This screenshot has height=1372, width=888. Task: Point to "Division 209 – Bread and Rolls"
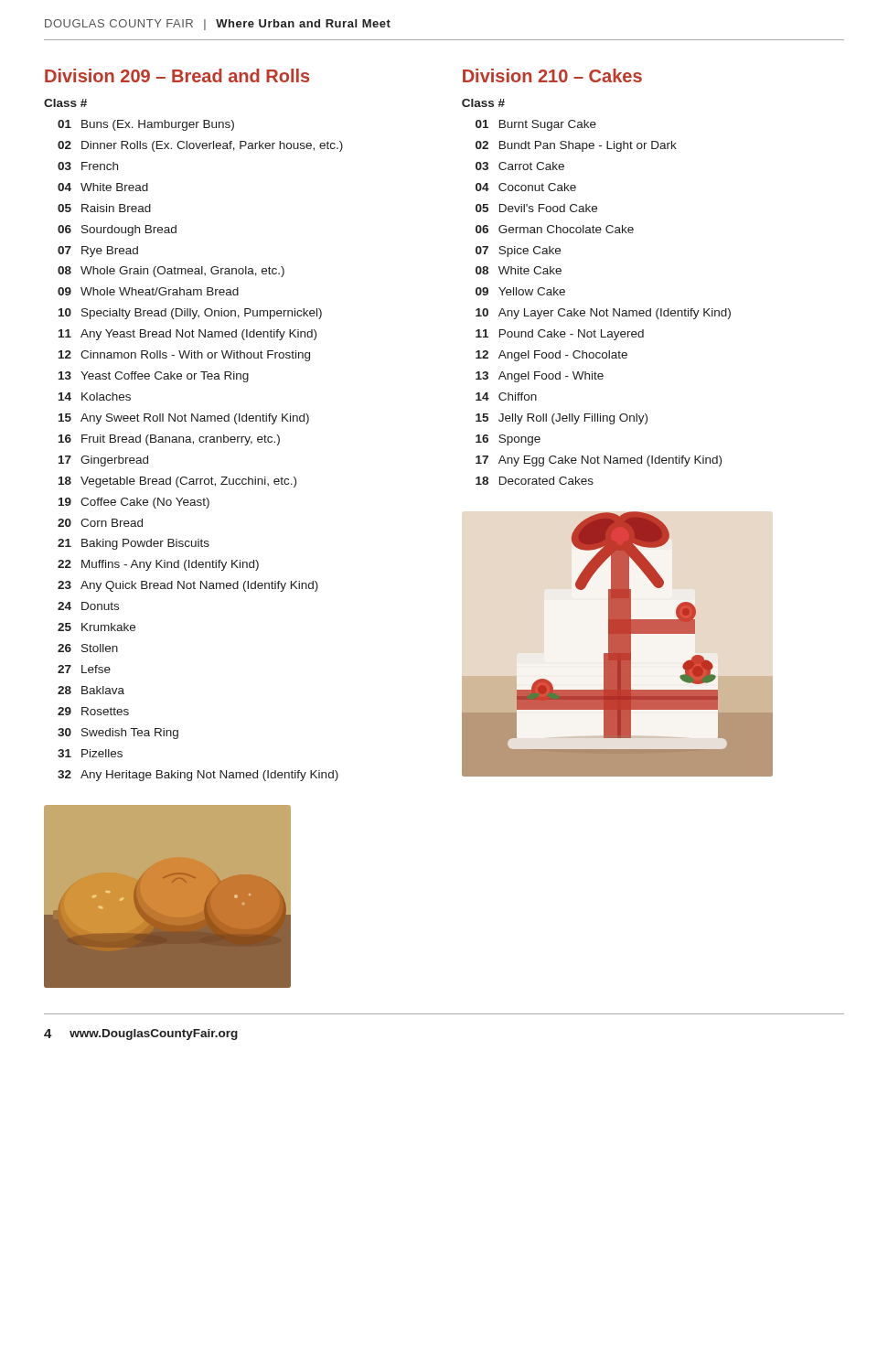click(x=177, y=76)
